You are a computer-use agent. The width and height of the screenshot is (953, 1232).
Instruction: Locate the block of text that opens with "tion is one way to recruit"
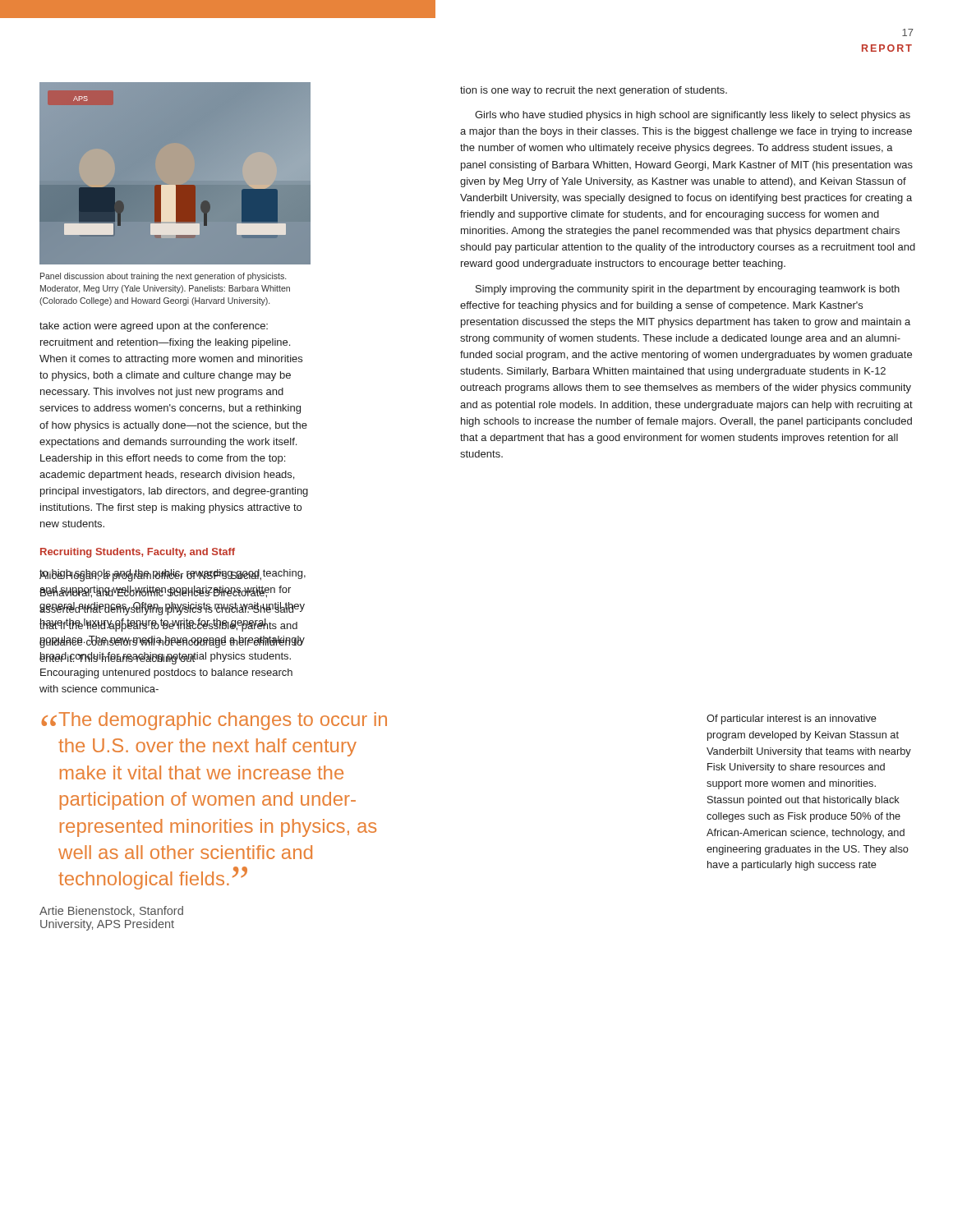(x=688, y=272)
